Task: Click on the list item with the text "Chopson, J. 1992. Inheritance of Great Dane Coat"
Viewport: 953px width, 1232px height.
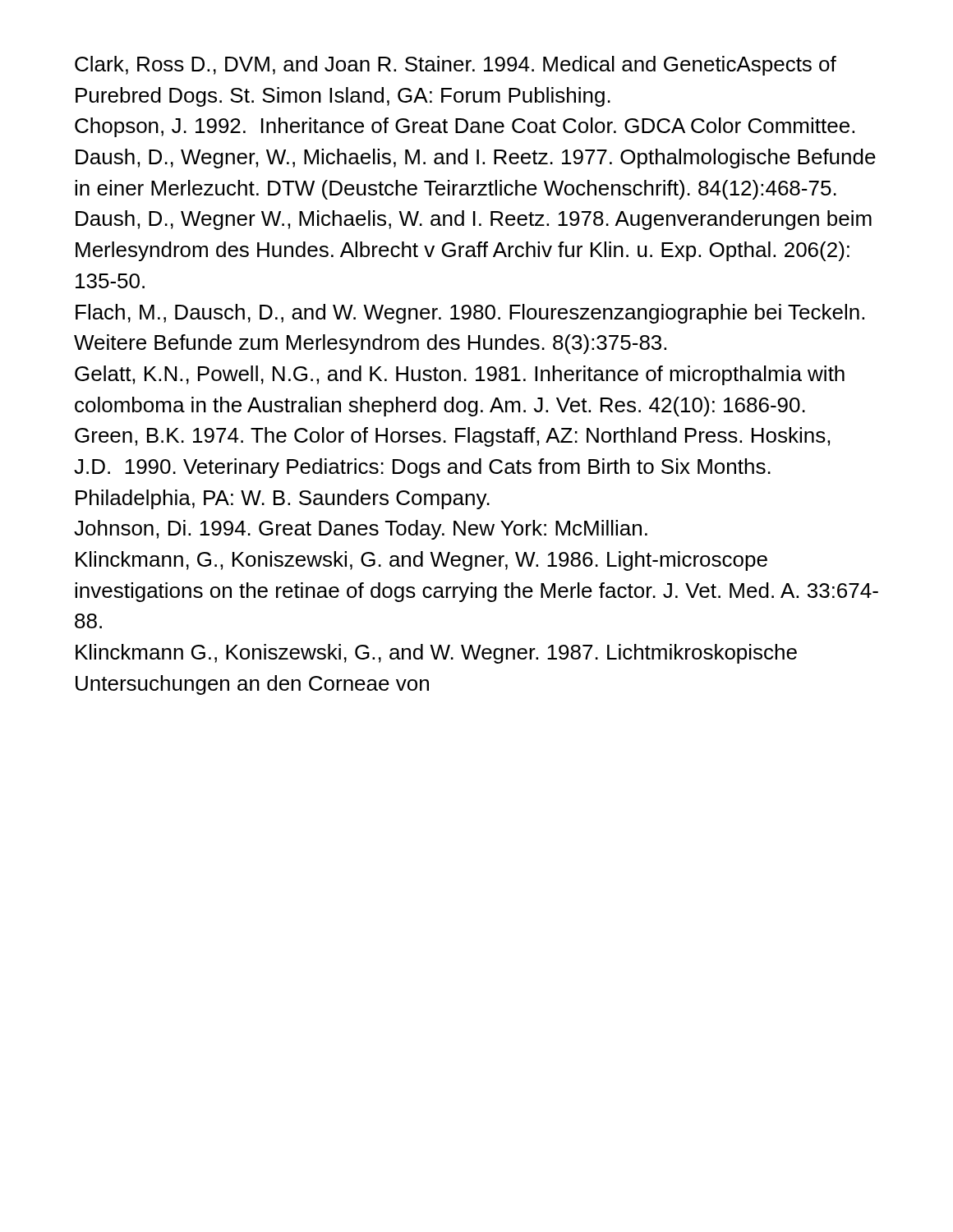Action: click(x=465, y=126)
